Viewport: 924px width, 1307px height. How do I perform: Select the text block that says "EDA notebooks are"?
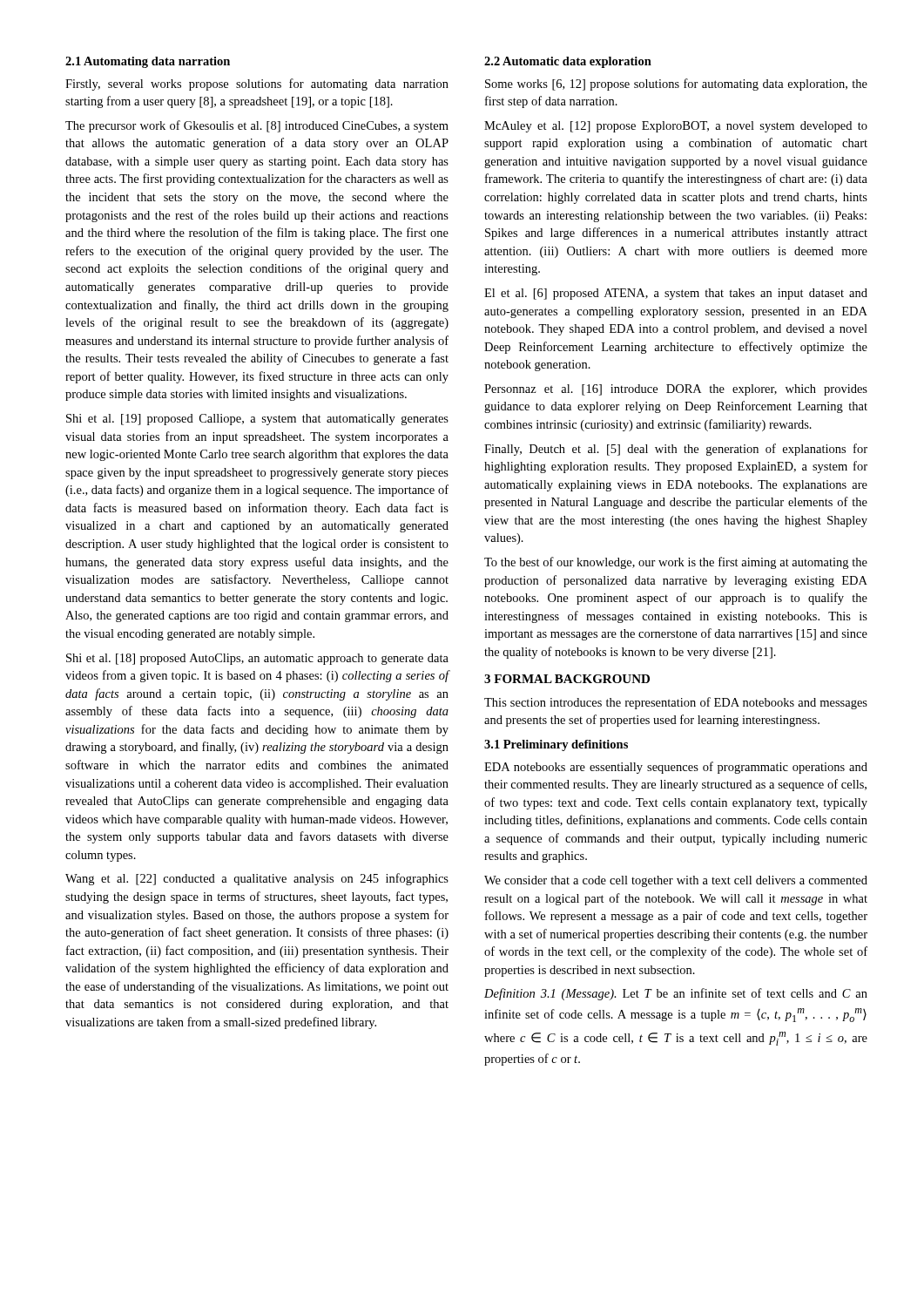pos(676,913)
